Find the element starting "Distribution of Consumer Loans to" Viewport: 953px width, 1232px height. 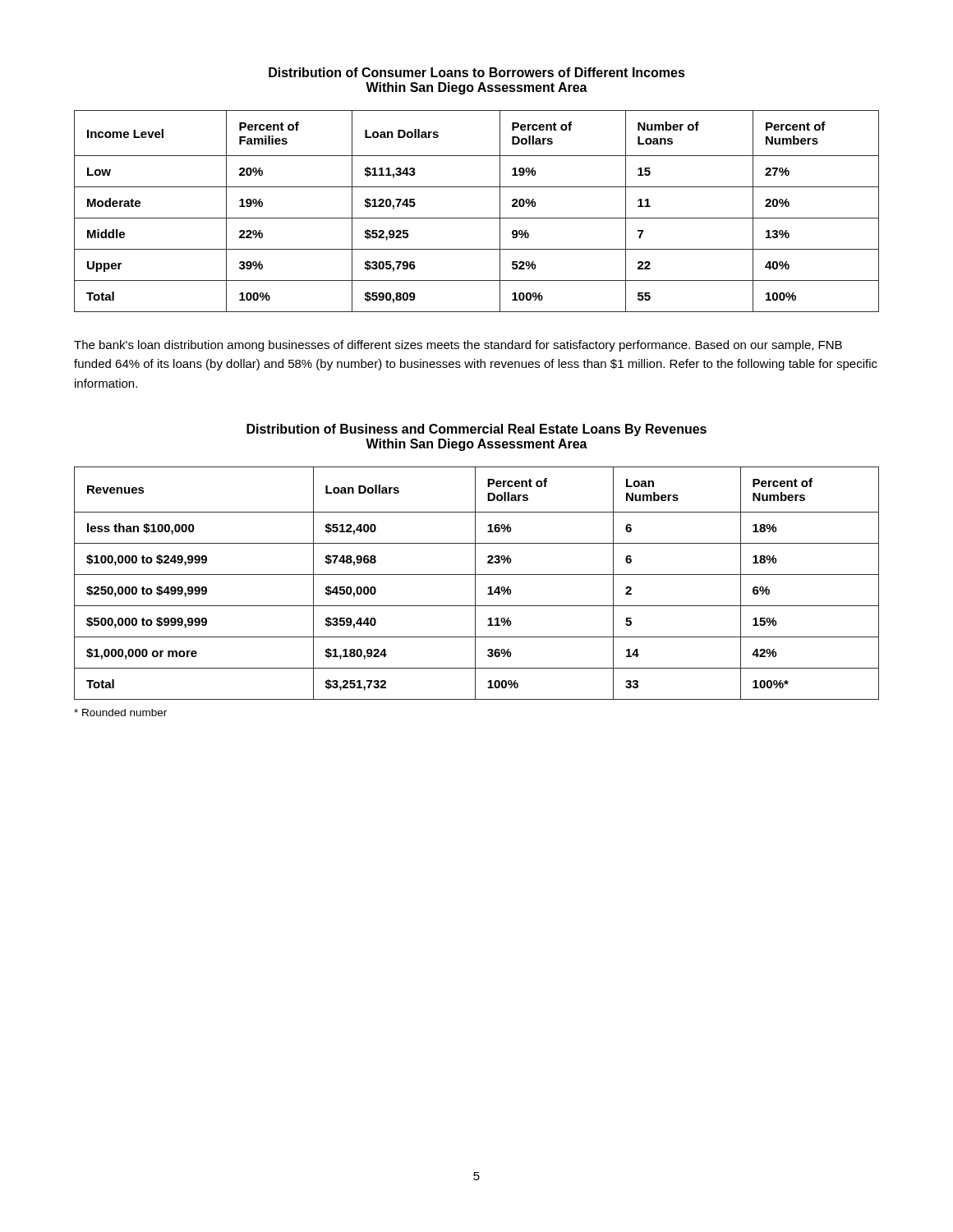tap(476, 80)
